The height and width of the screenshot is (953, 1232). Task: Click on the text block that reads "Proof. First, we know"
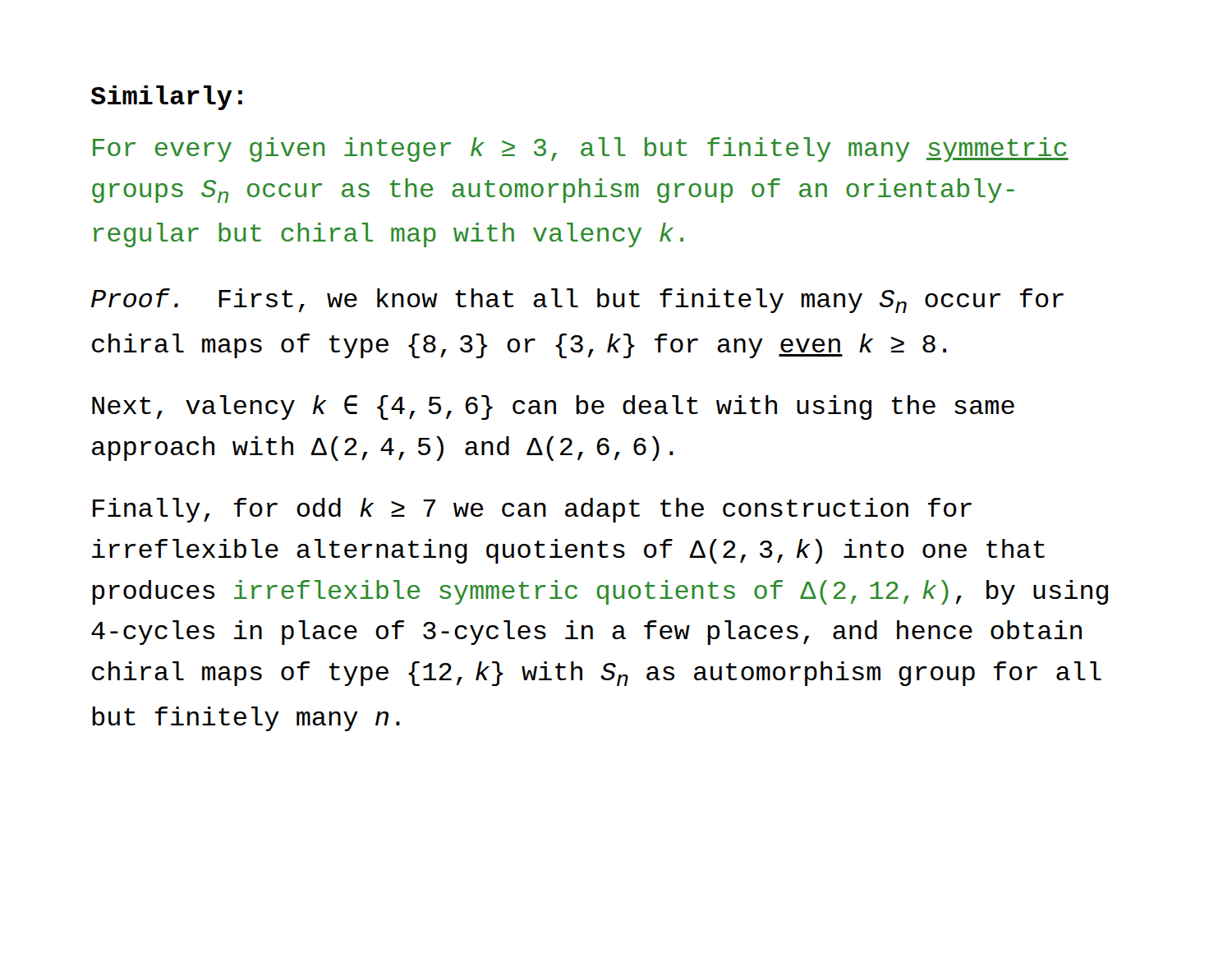578,323
